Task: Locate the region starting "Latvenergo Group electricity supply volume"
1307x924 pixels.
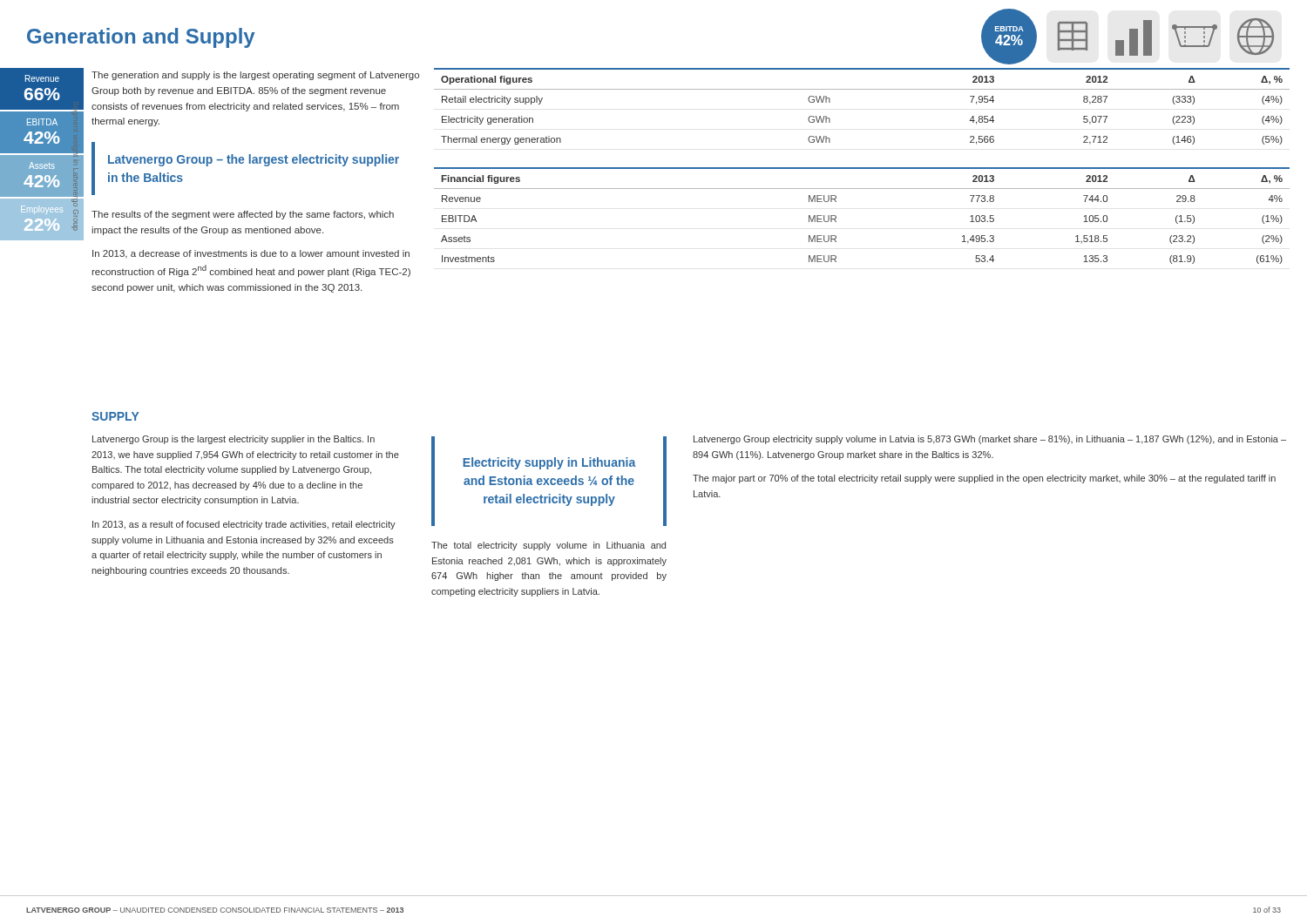Action: pos(989,447)
